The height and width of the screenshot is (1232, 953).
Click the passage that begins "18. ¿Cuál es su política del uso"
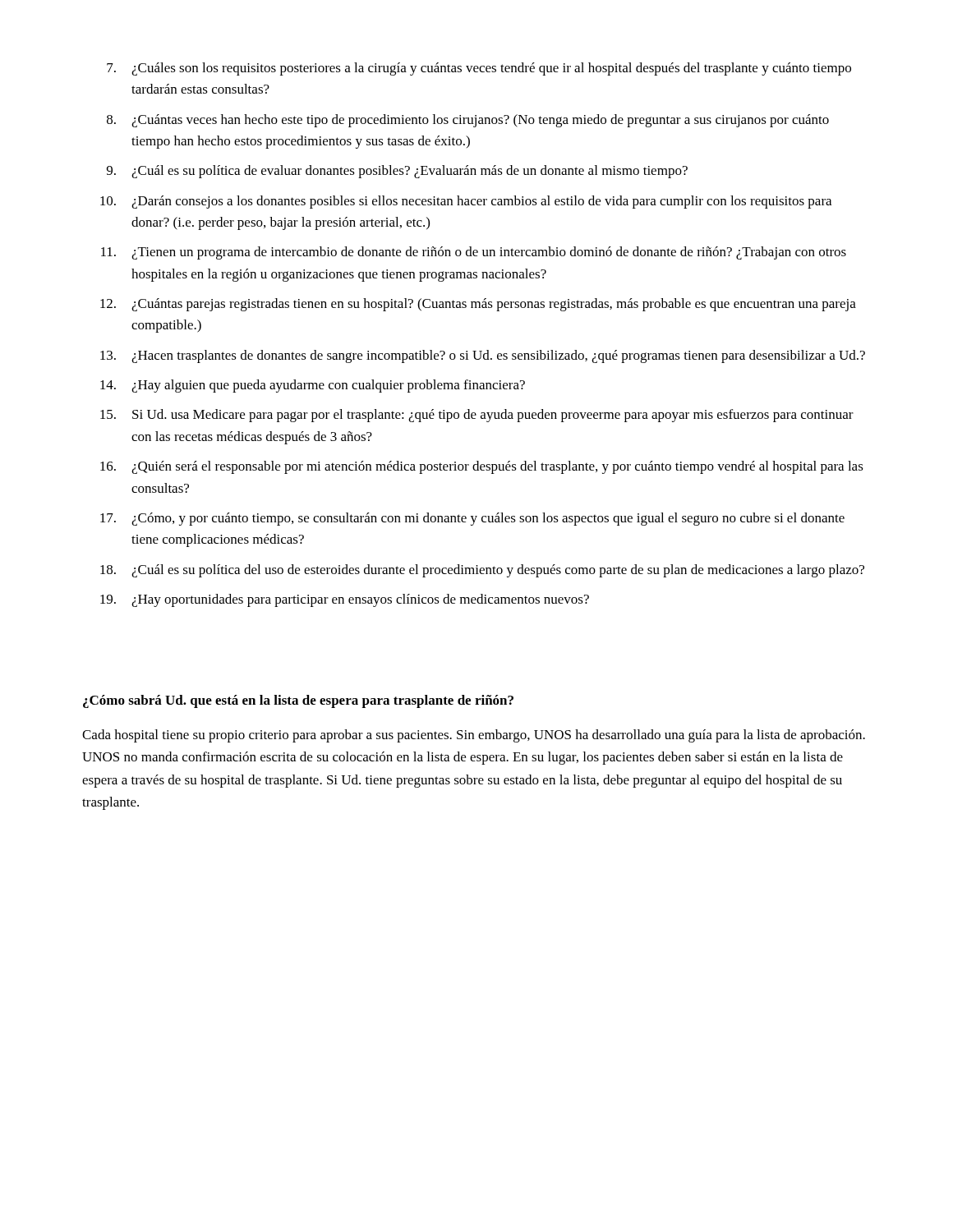point(476,570)
